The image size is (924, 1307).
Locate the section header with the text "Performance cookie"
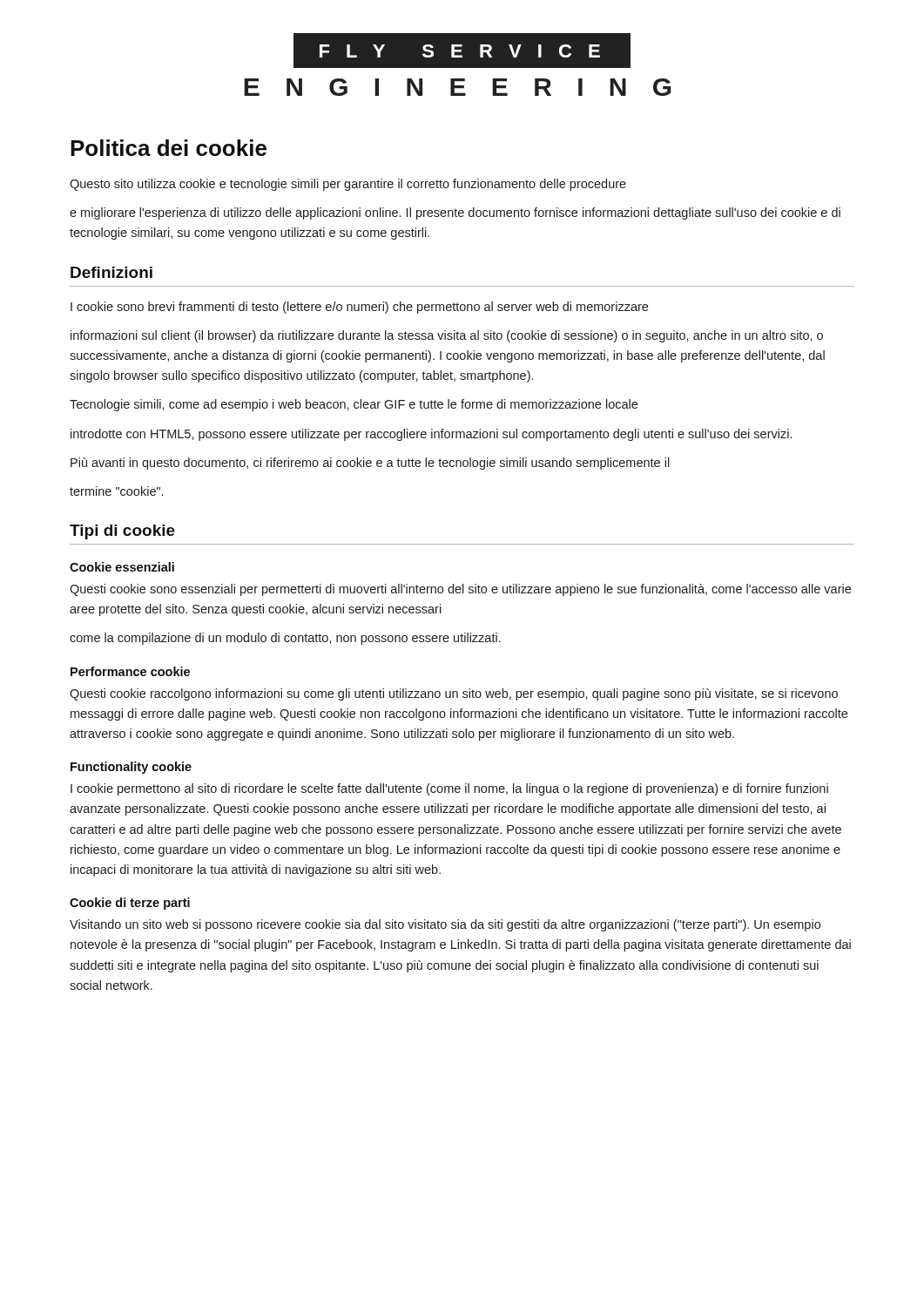click(130, 671)
